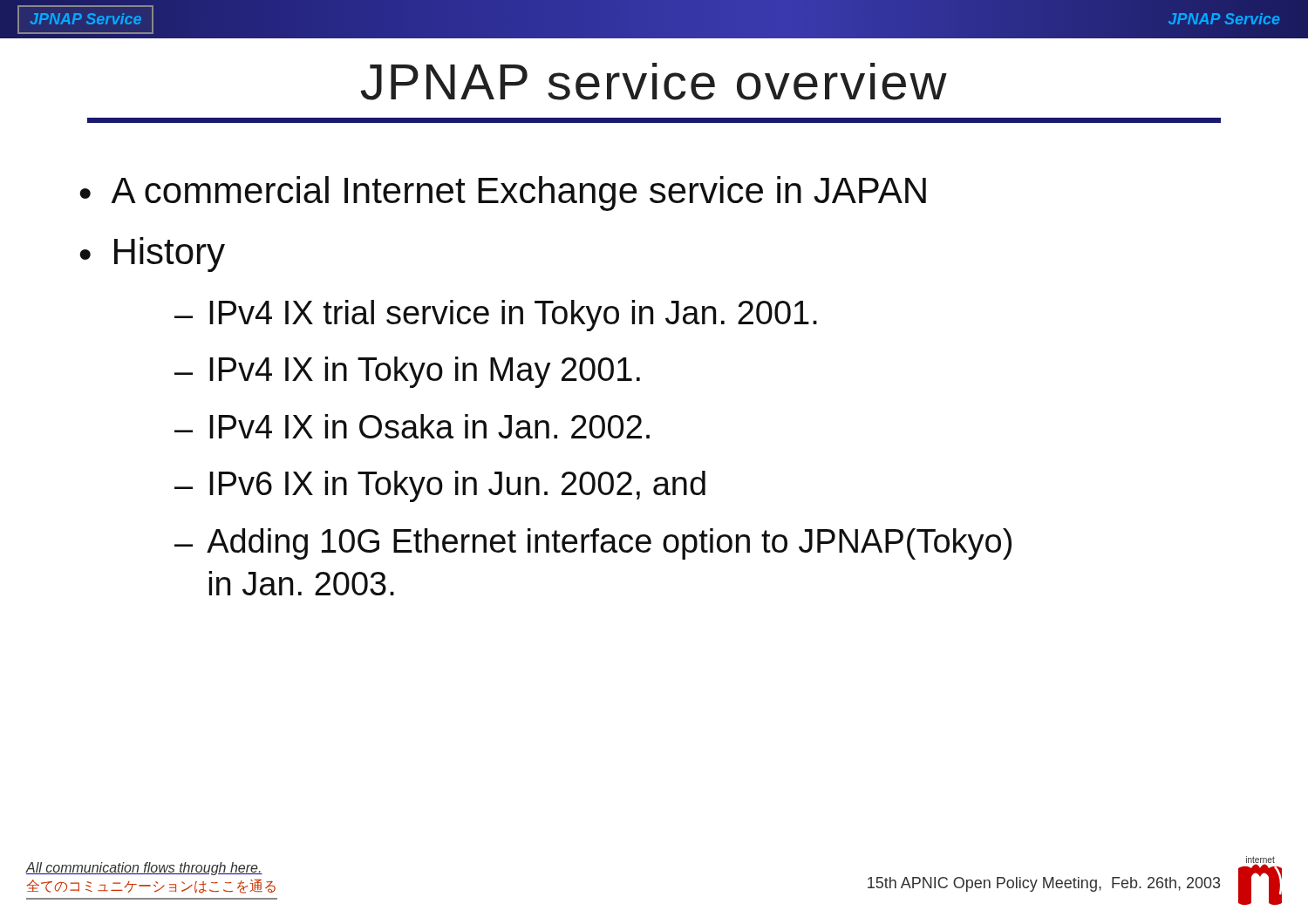Find the block on this page that starts "– IPv6 IX in"
1308x924 pixels.
pyautogui.click(x=715, y=485)
